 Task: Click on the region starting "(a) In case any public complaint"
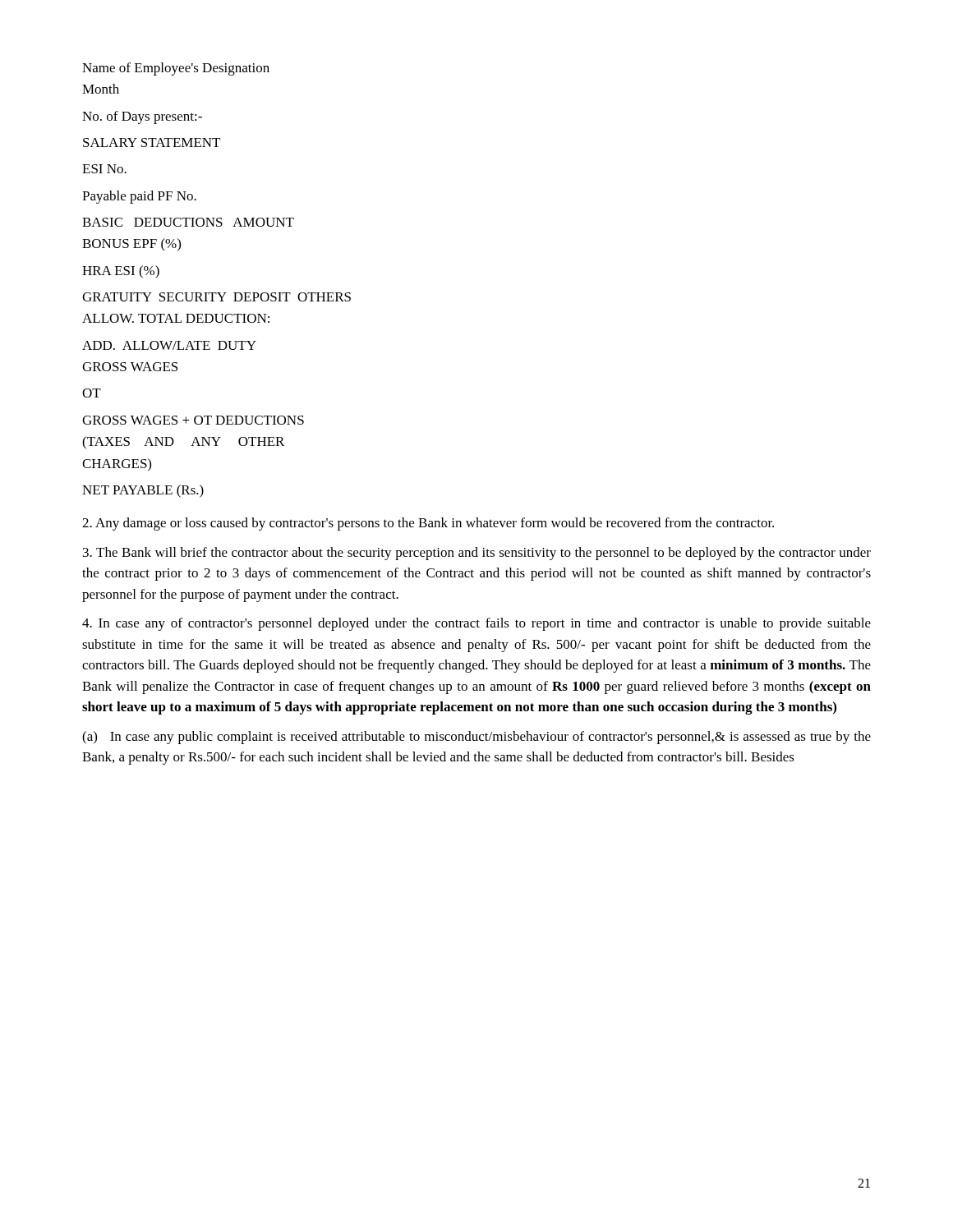click(476, 747)
